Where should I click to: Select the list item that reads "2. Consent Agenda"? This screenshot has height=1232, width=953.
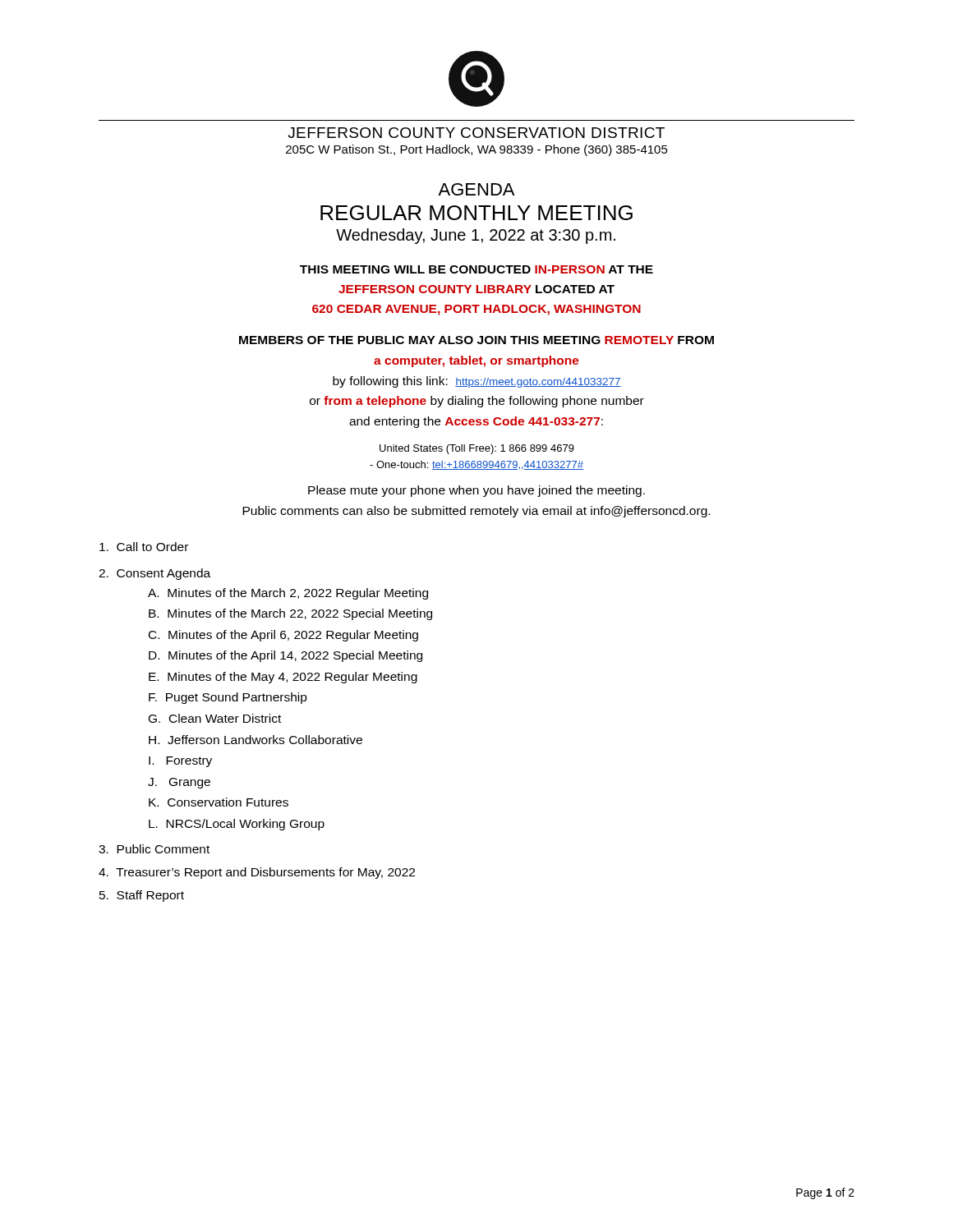[x=154, y=573]
